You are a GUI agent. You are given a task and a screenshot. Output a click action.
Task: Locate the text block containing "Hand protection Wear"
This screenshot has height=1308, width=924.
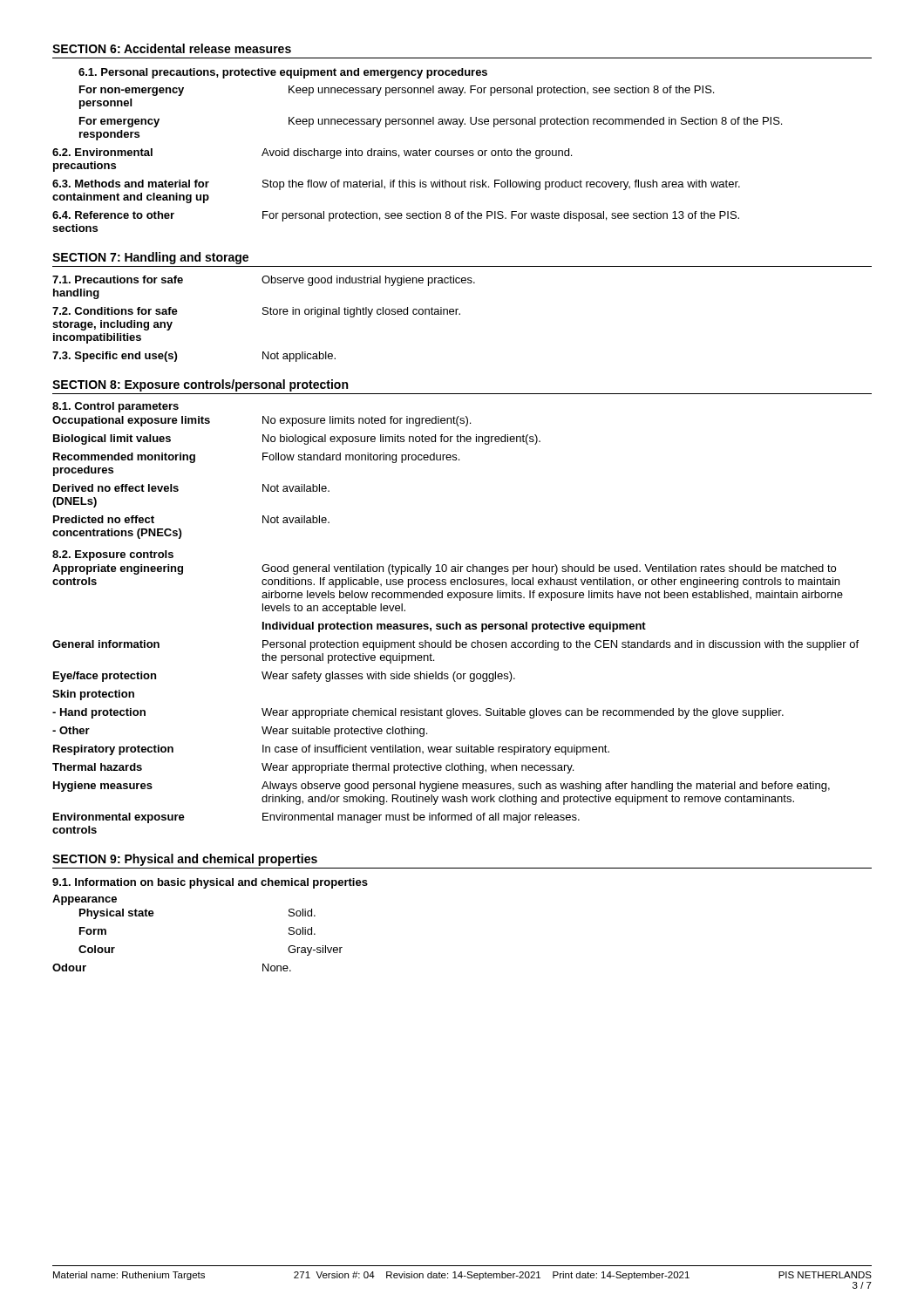click(x=462, y=712)
